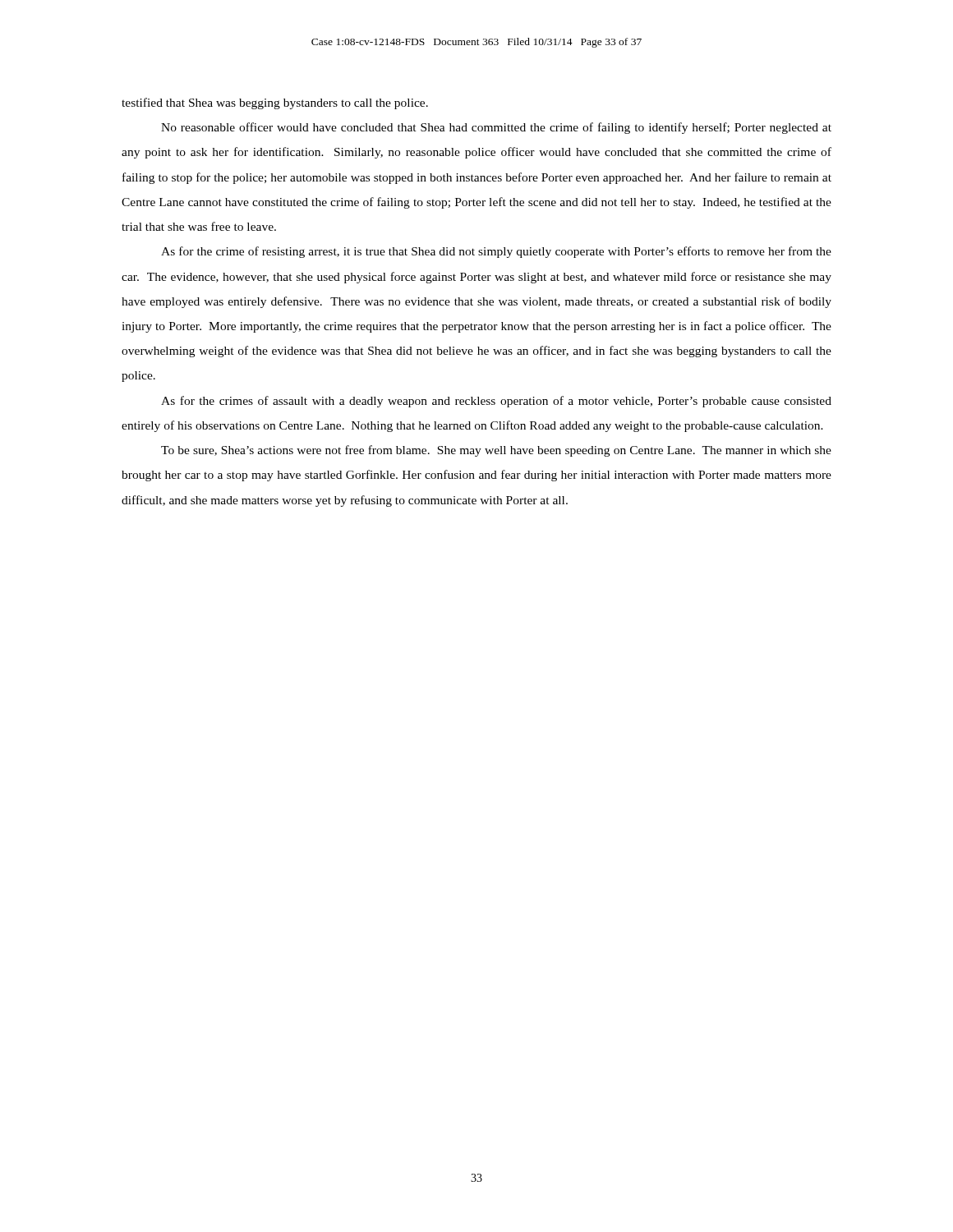Click on the text block that says "testified that Shea was begging bystanders to"
The width and height of the screenshot is (953, 1232).
(275, 102)
